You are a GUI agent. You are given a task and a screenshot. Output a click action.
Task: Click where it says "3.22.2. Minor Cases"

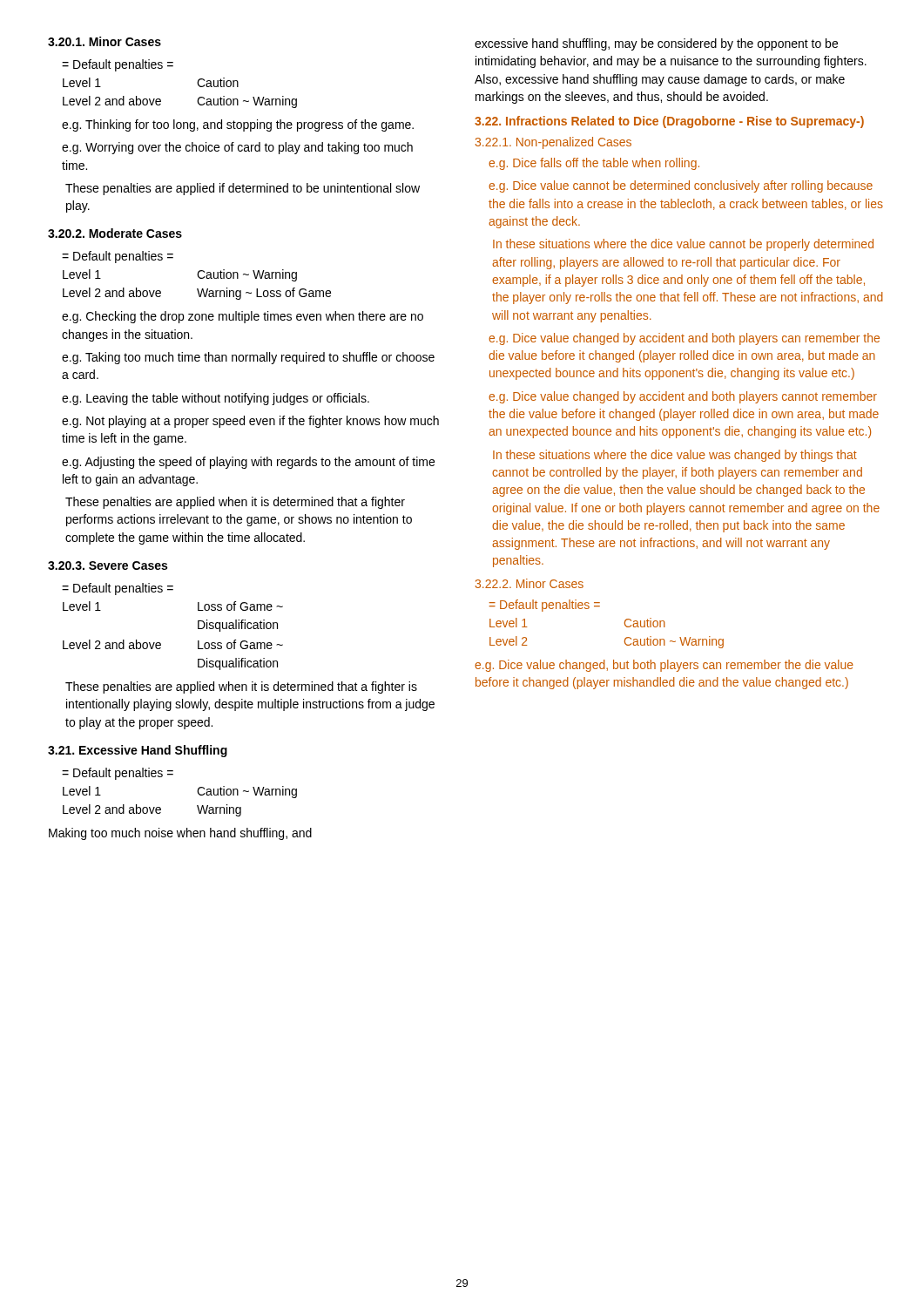(529, 584)
